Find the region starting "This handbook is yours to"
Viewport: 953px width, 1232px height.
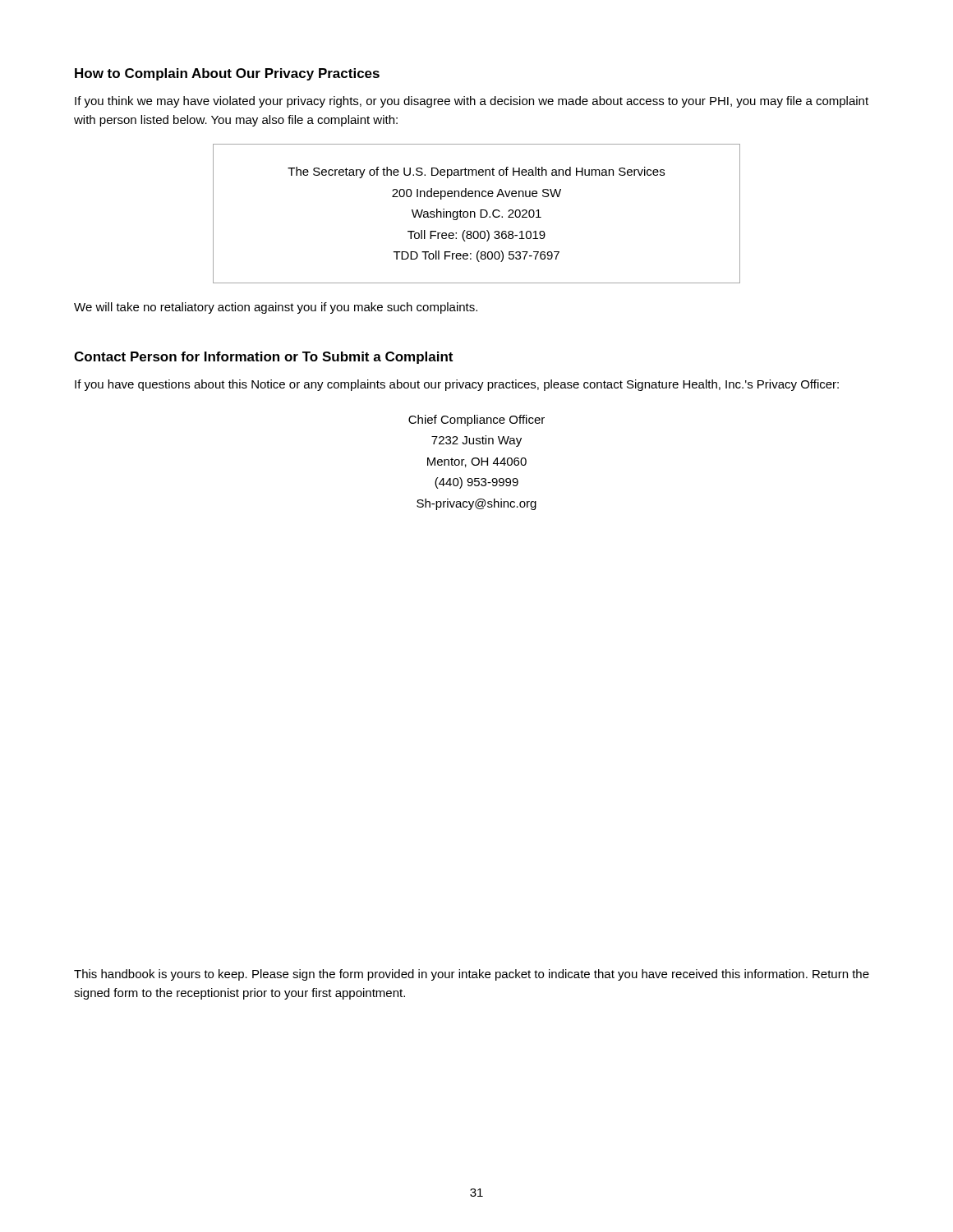[472, 983]
